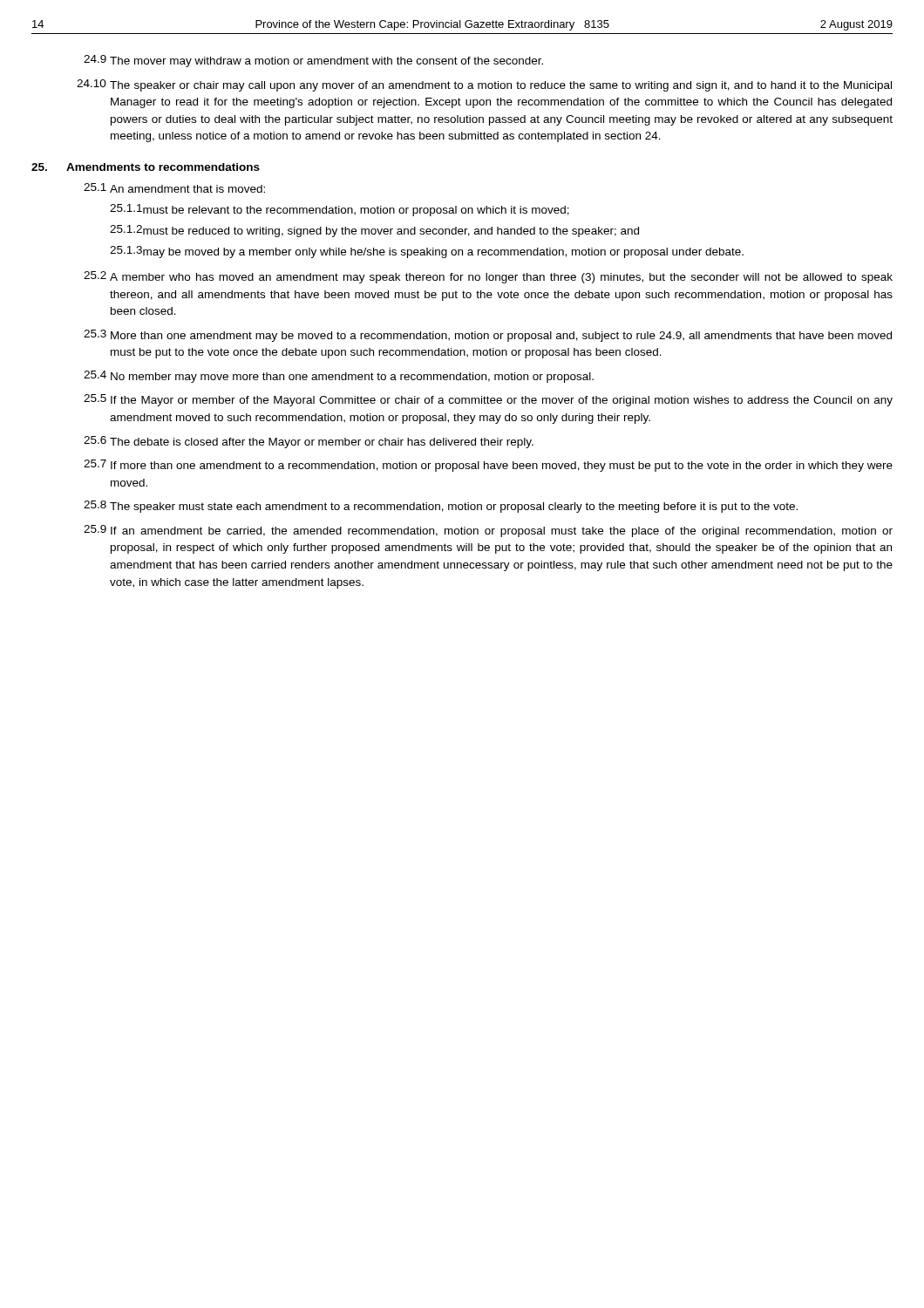The width and height of the screenshot is (924, 1308).
Task: Find the block on this page that starts "24.9 The mover"
Action: pos(462,61)
